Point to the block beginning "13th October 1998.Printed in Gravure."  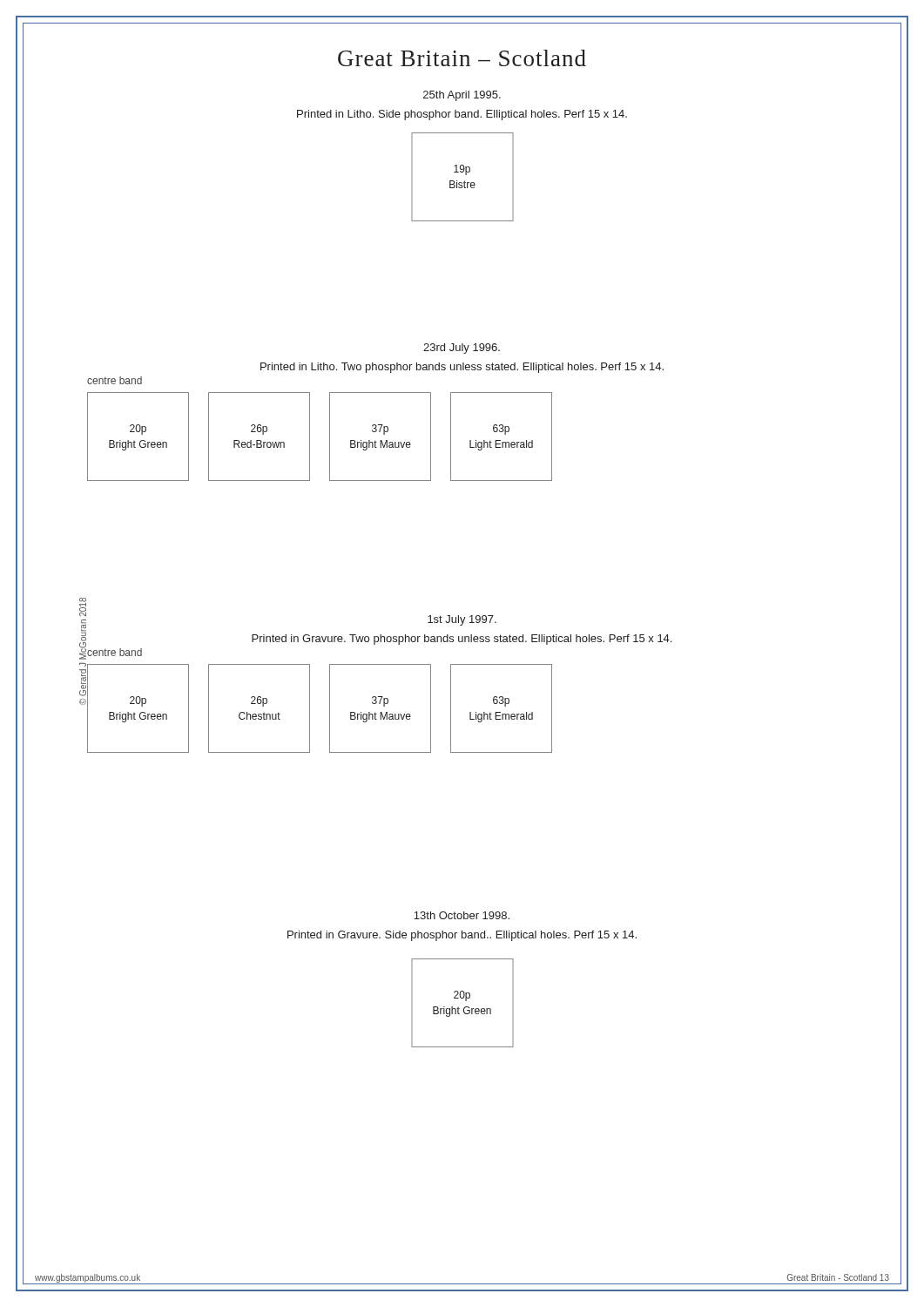pos(462,925)
